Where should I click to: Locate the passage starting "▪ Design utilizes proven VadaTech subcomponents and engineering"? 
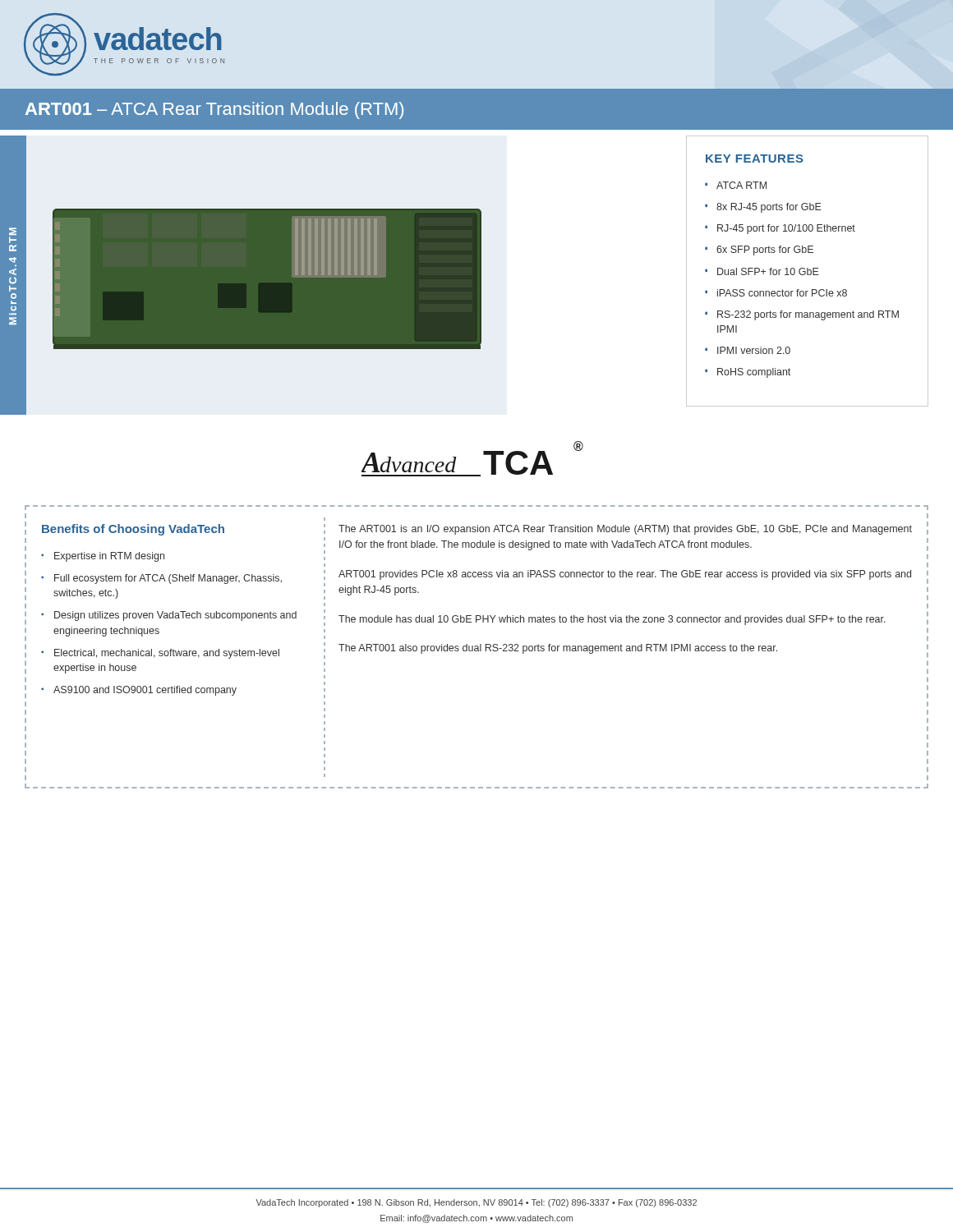(169, 622)
